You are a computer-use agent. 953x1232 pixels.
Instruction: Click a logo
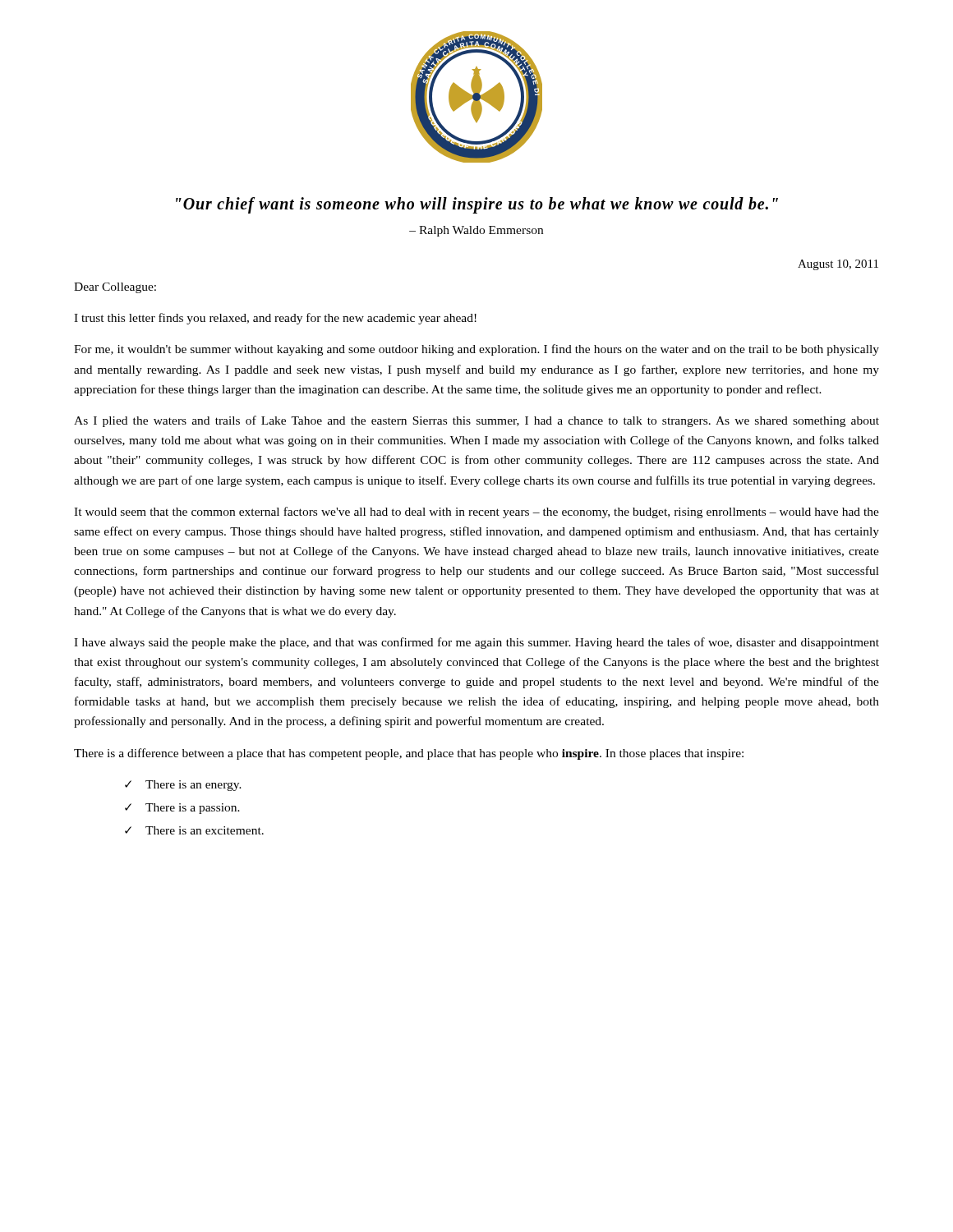476,88
